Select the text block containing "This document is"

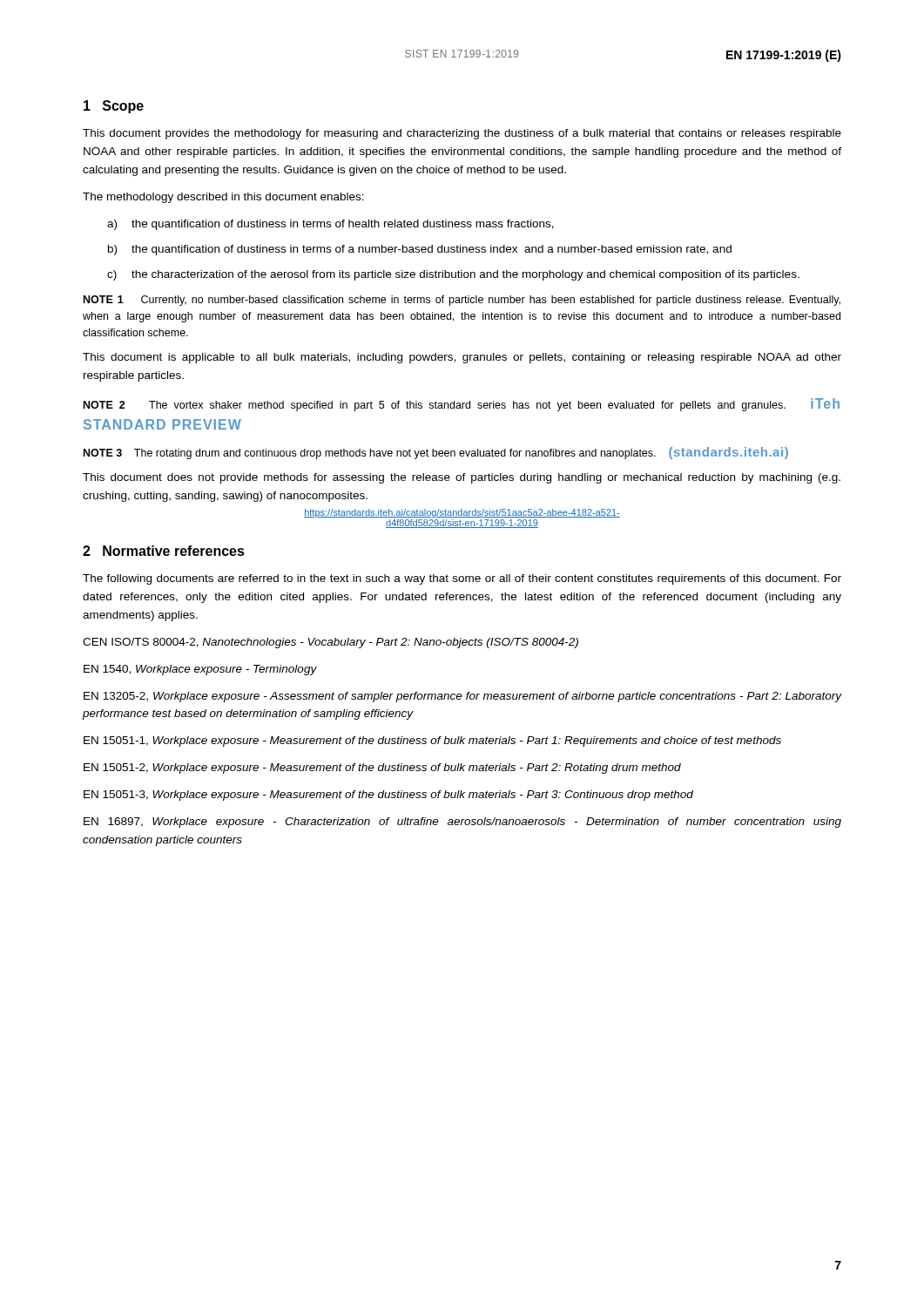point(462,366)
